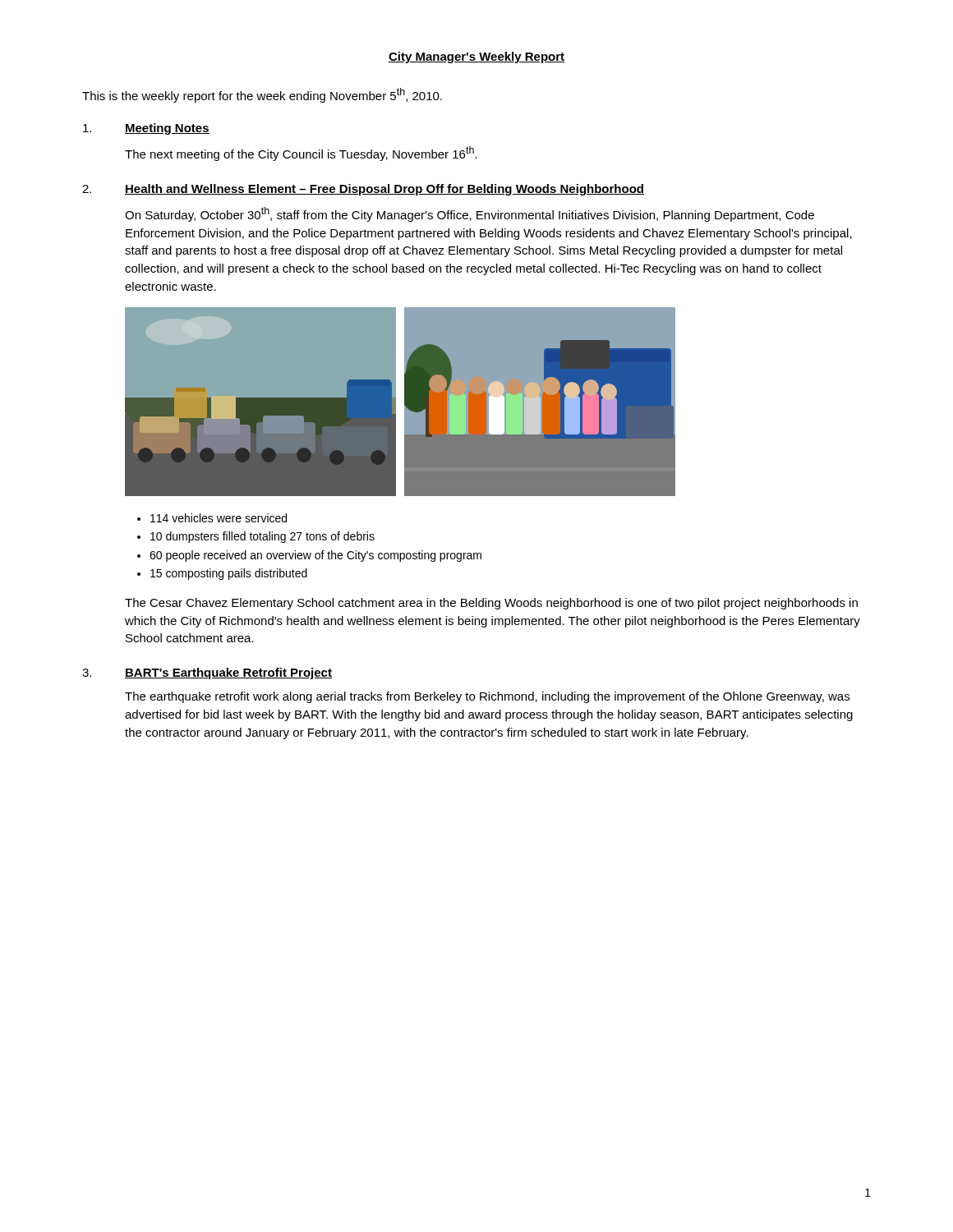Where does it say "BART's Earthquake Retrofit Project"?
Viewport: 953px width, 1232px height.
click(228, 672)
